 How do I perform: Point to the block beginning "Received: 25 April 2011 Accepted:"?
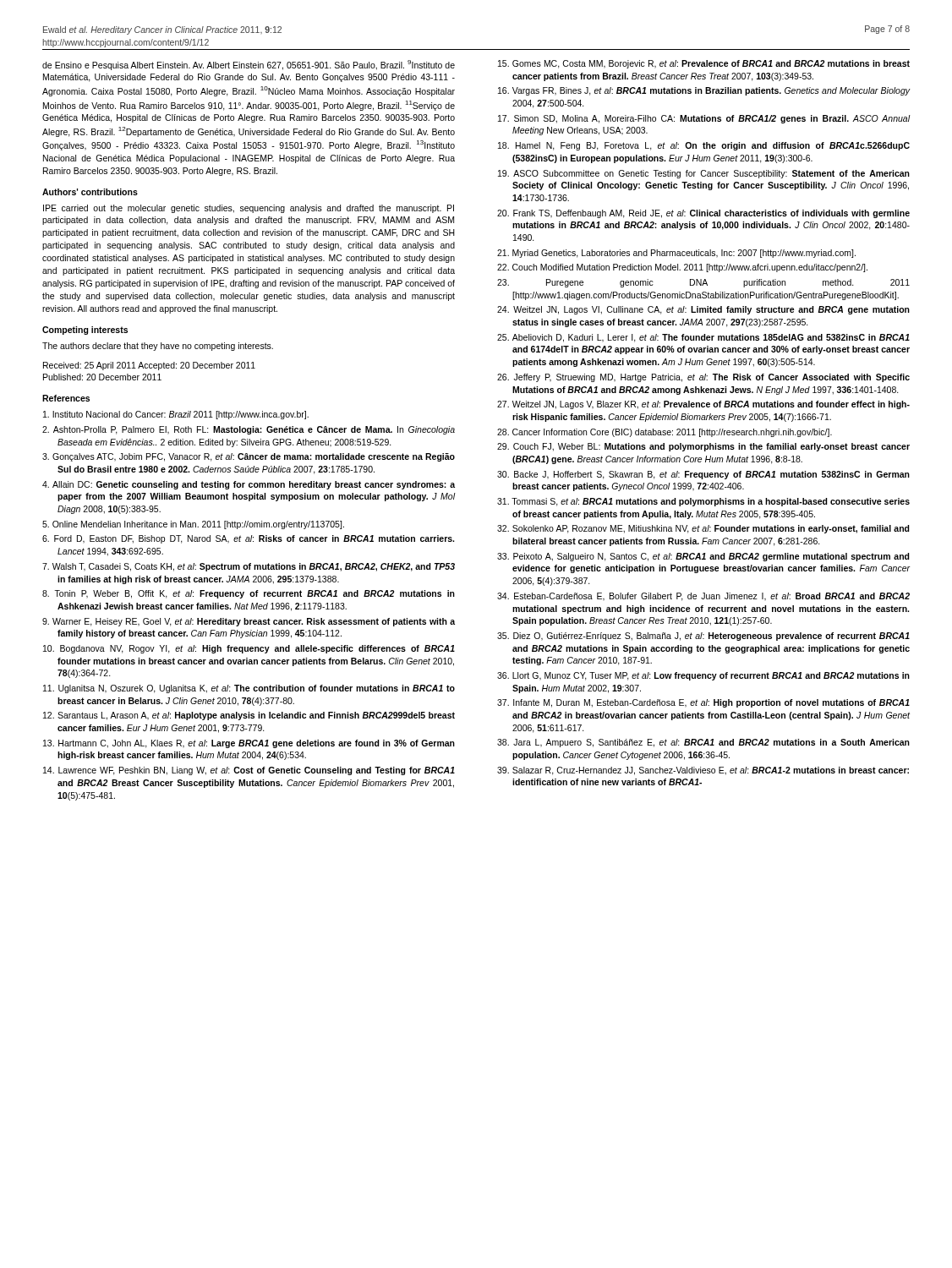click(149, 371)
